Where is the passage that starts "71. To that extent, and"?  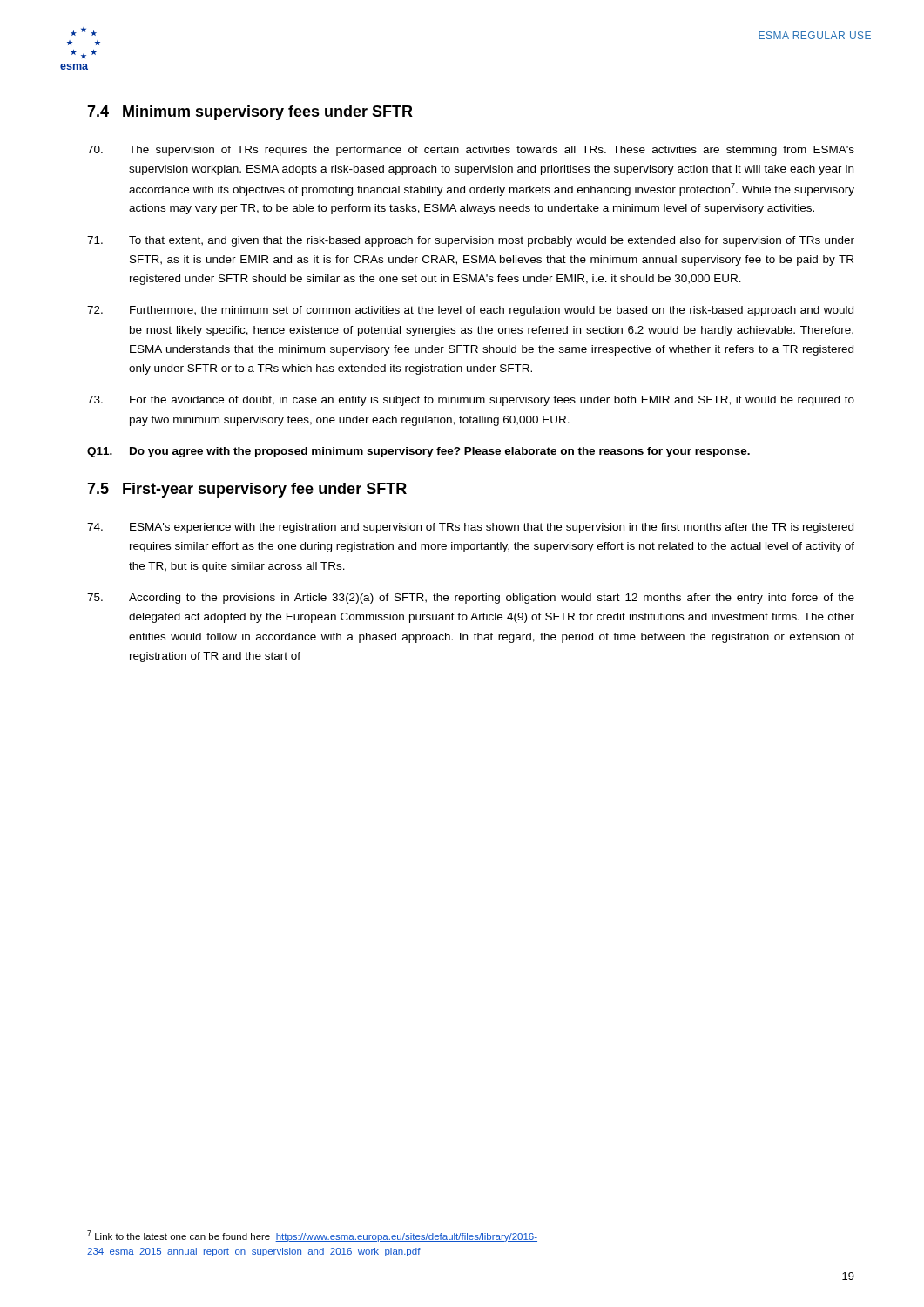pos(471,260)
